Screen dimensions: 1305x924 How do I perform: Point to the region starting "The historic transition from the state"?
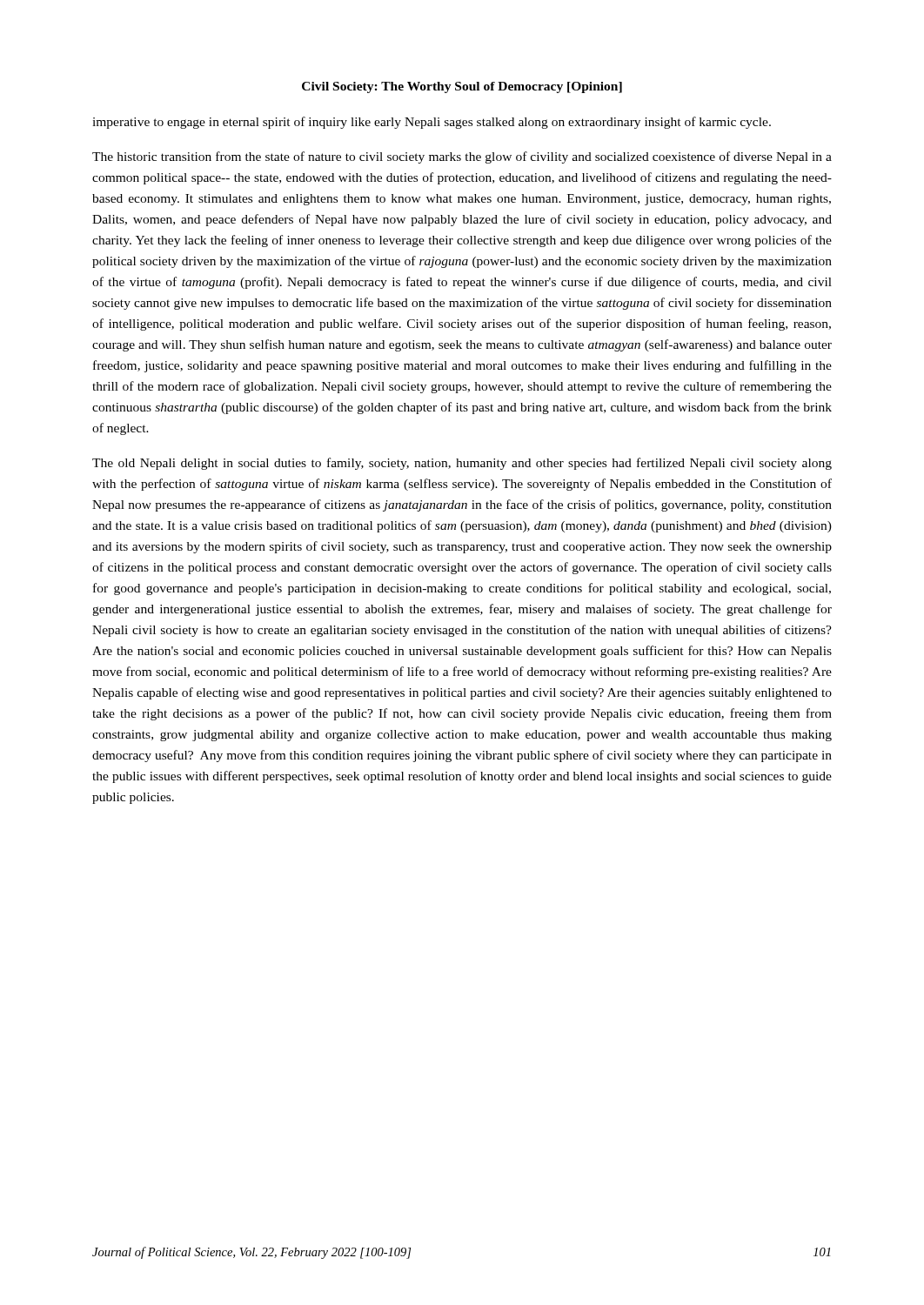tap(462, 292)
